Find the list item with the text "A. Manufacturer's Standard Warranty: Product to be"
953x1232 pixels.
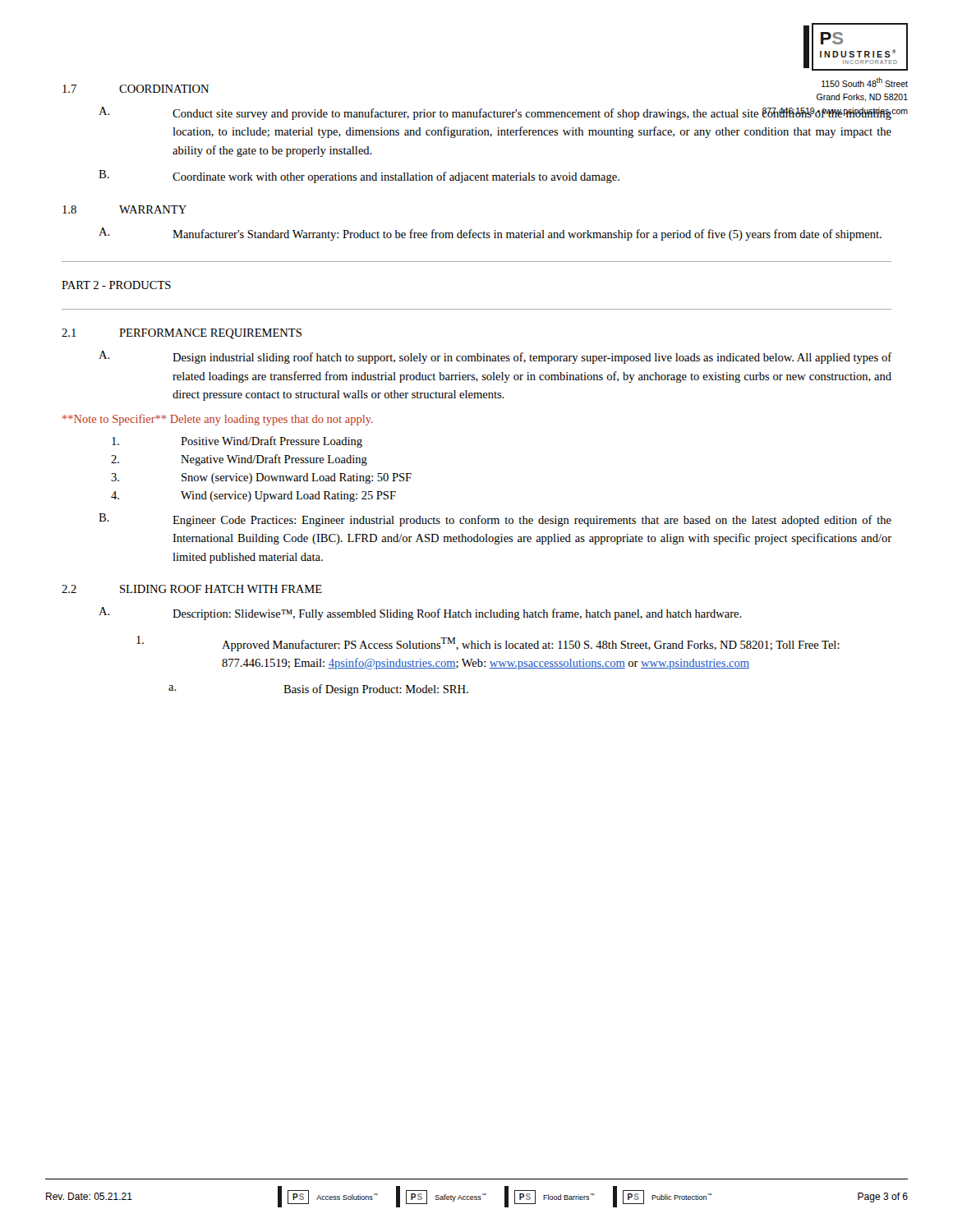pos(476,234)
